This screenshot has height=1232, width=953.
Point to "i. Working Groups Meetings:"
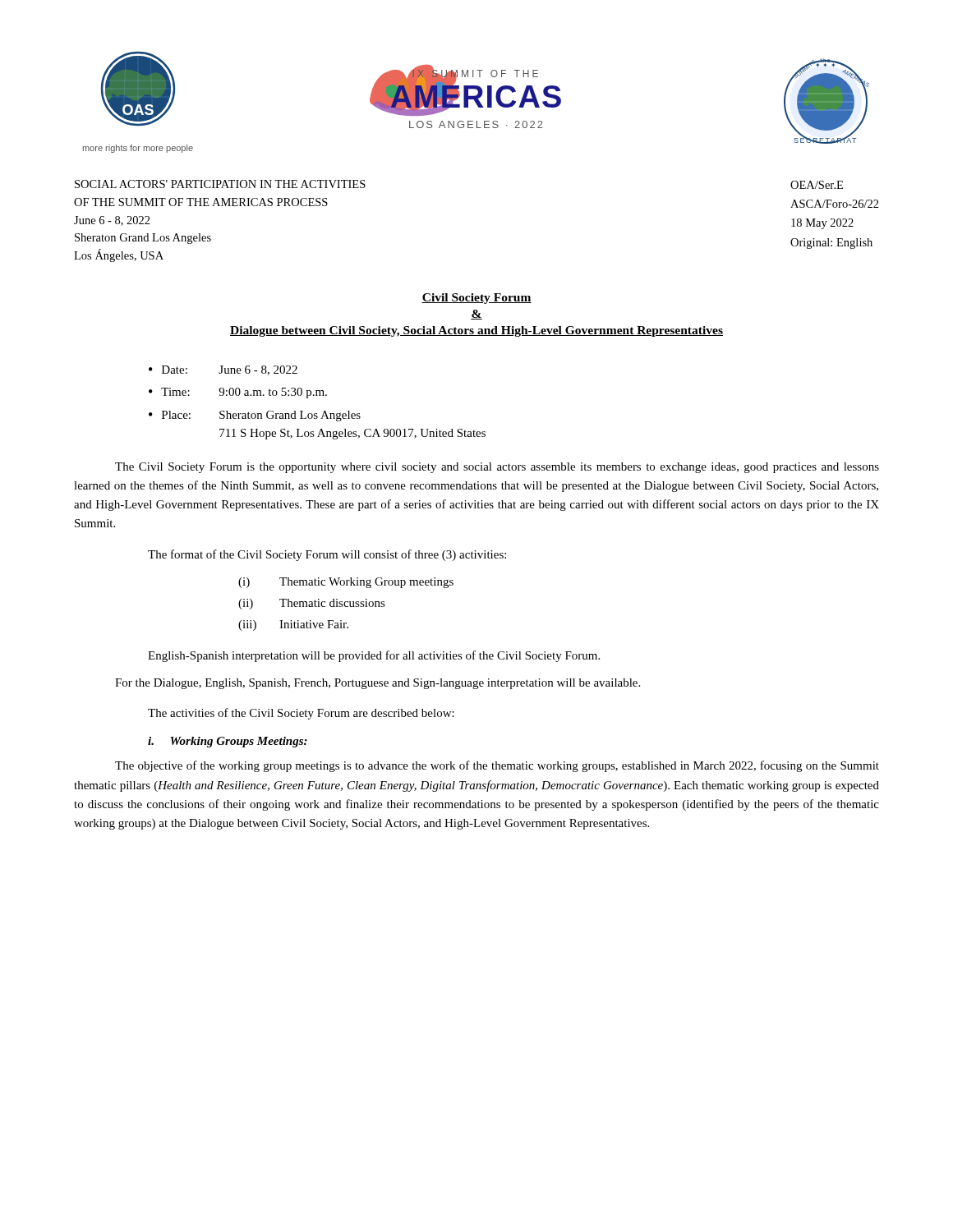[228, 741]
